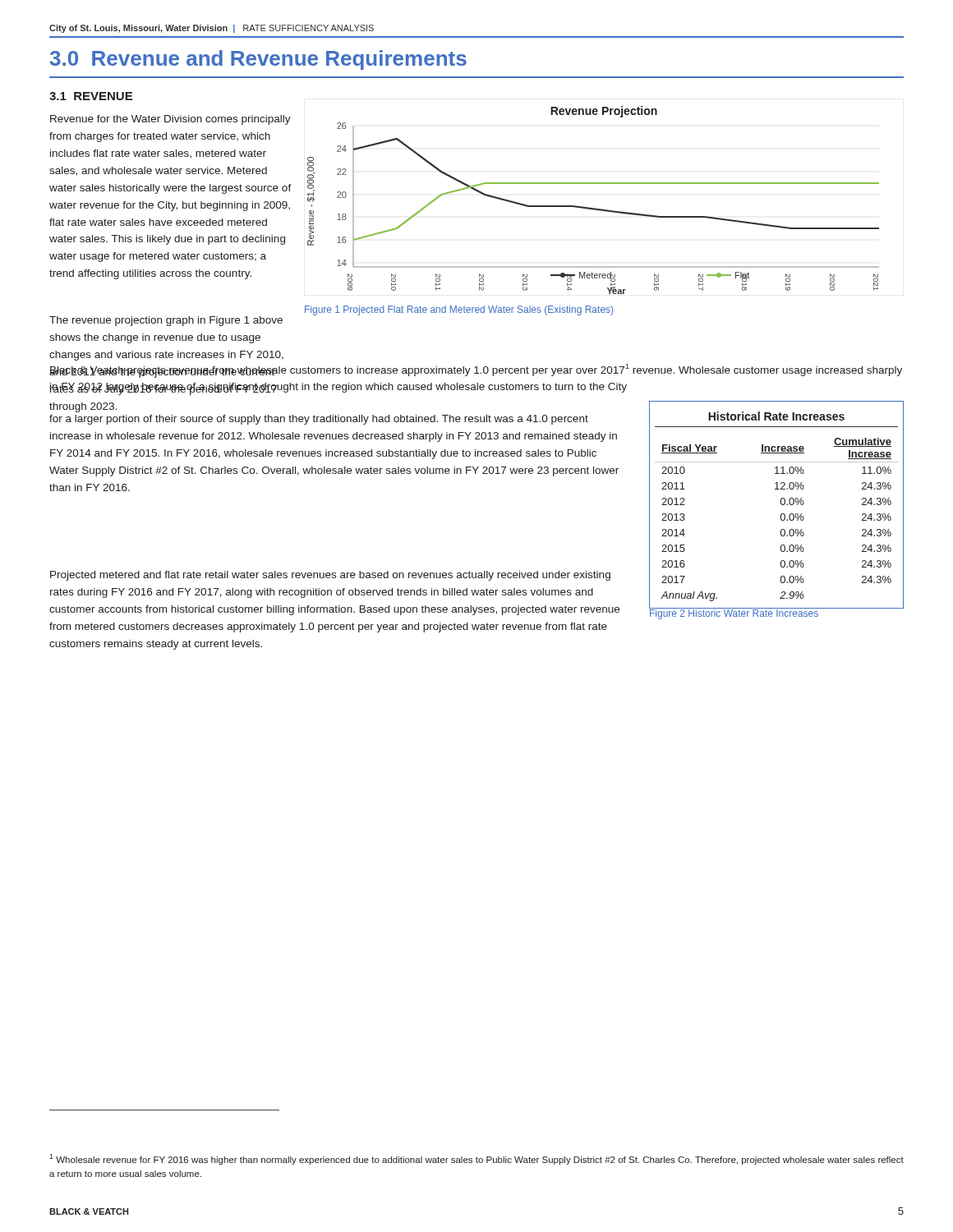
Task: Find the caption on this page that starts "Figure 1 Projected Flat Rate and"
Action: (459, 310)
